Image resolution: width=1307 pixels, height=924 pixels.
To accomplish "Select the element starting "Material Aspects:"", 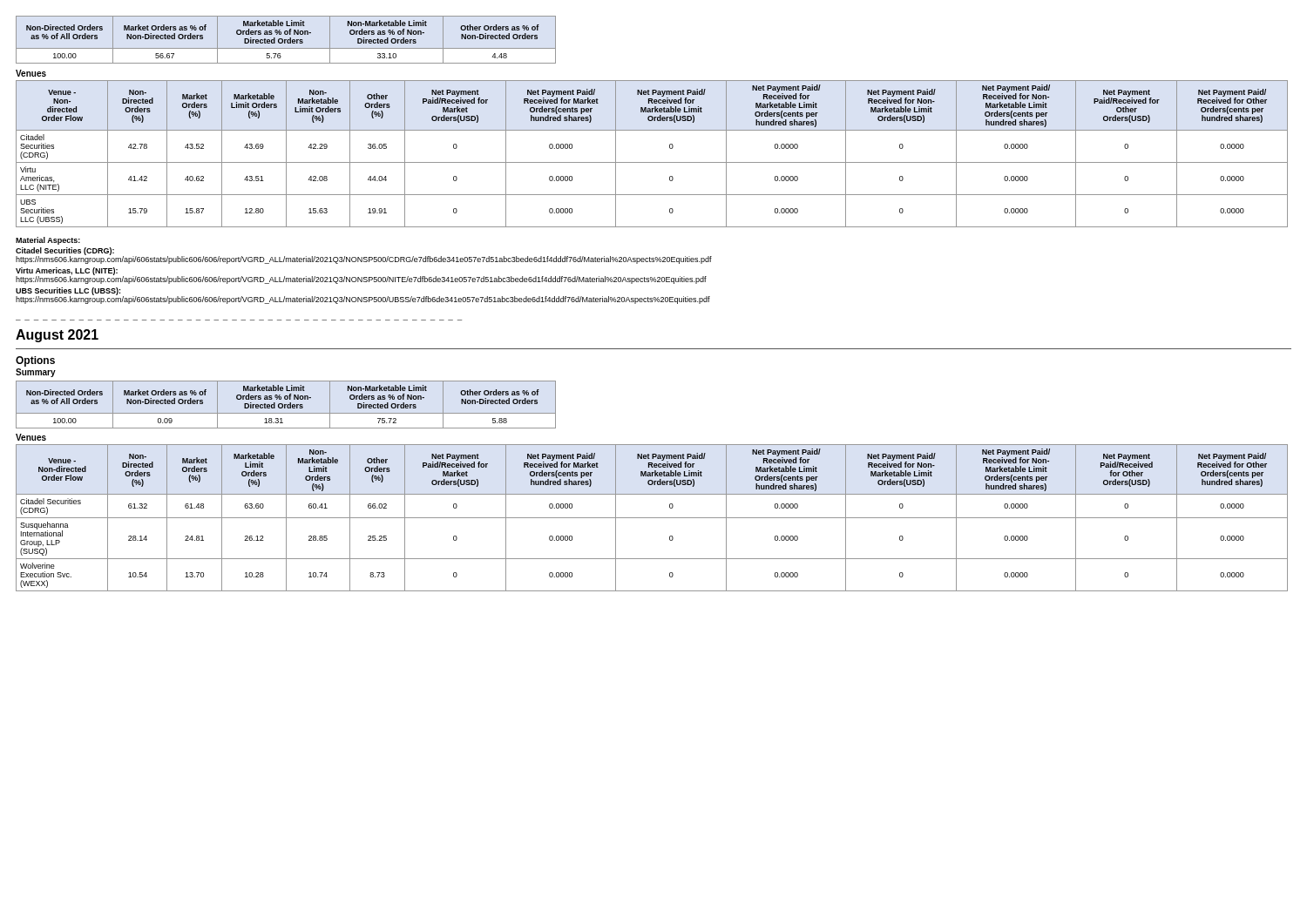I will click(48, 241).
